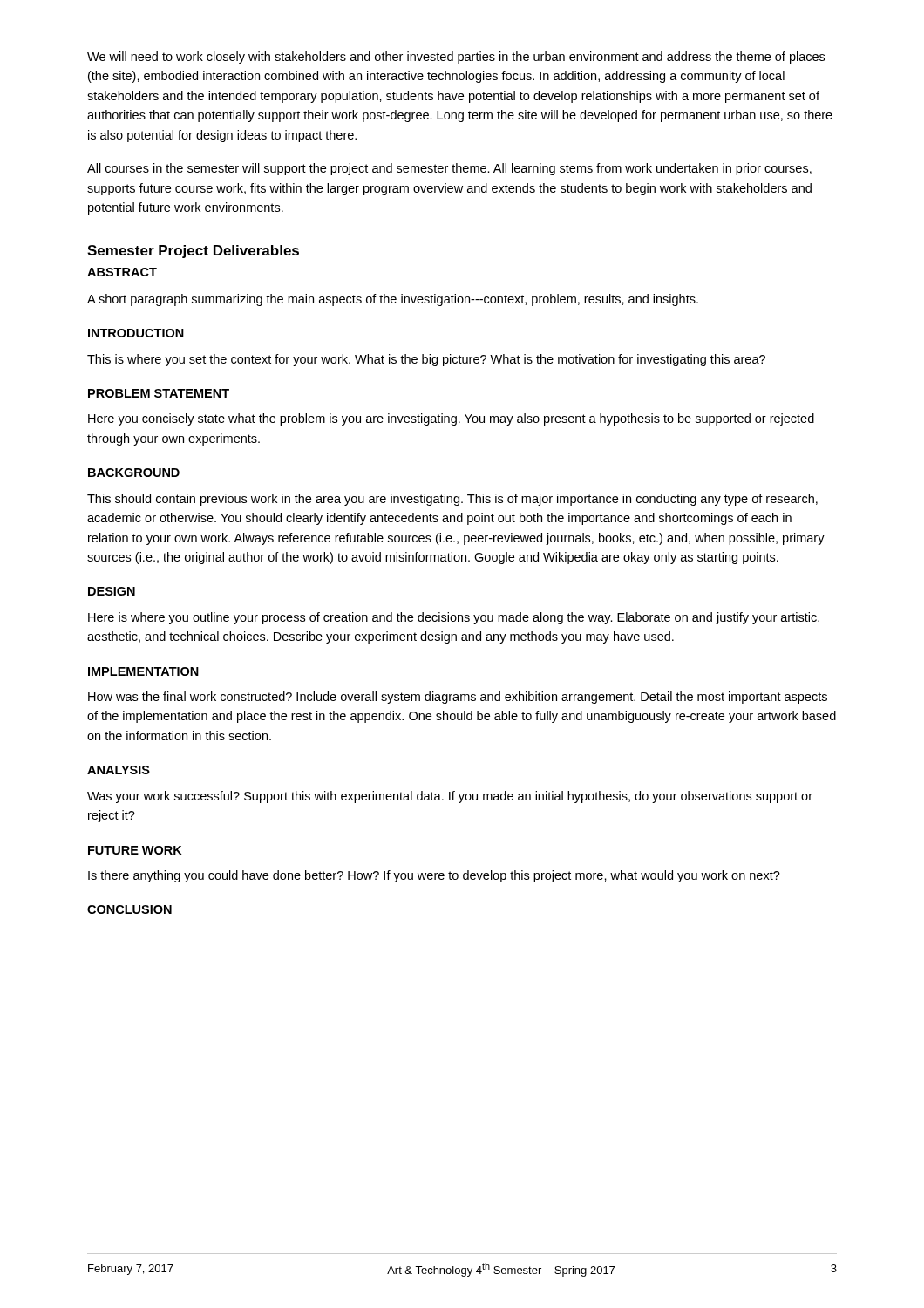Find the text starting "This is where you set the context for"
The height and width of the screenshot is (1308, 924).
tap(426, 359)
